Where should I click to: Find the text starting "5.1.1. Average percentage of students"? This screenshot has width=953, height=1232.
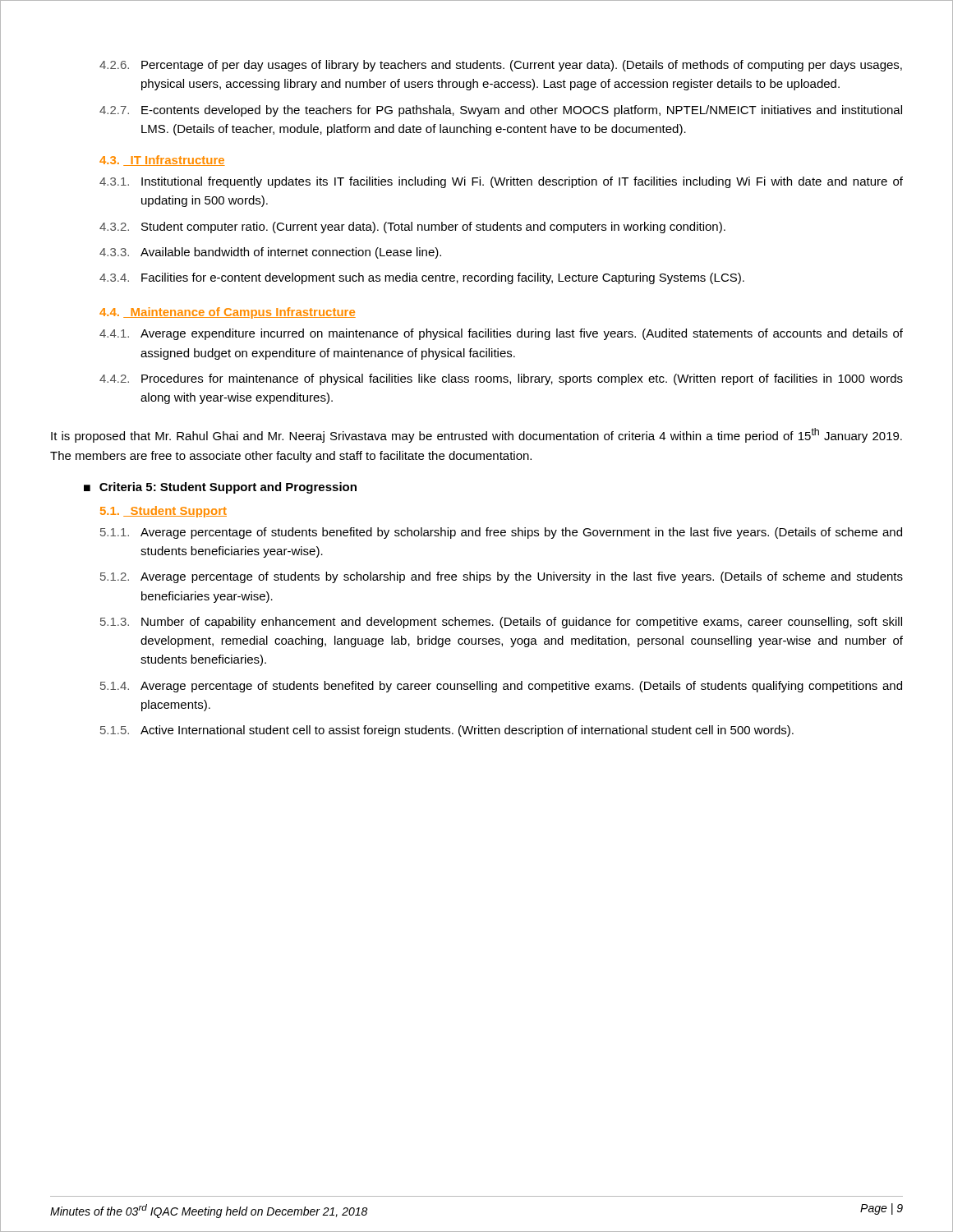[476, 541]
